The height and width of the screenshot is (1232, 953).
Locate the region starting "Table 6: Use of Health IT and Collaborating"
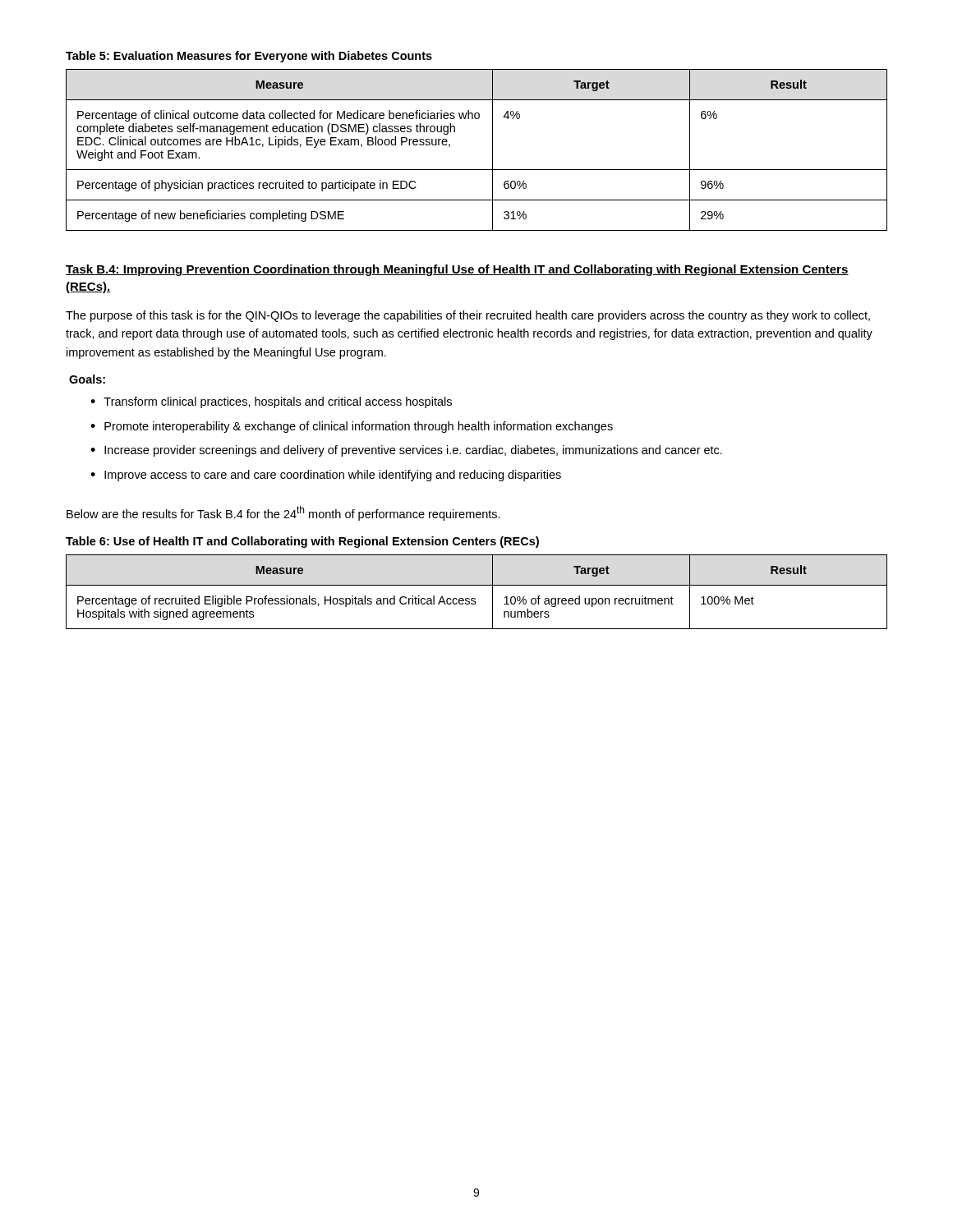click(x=303, y=541)
